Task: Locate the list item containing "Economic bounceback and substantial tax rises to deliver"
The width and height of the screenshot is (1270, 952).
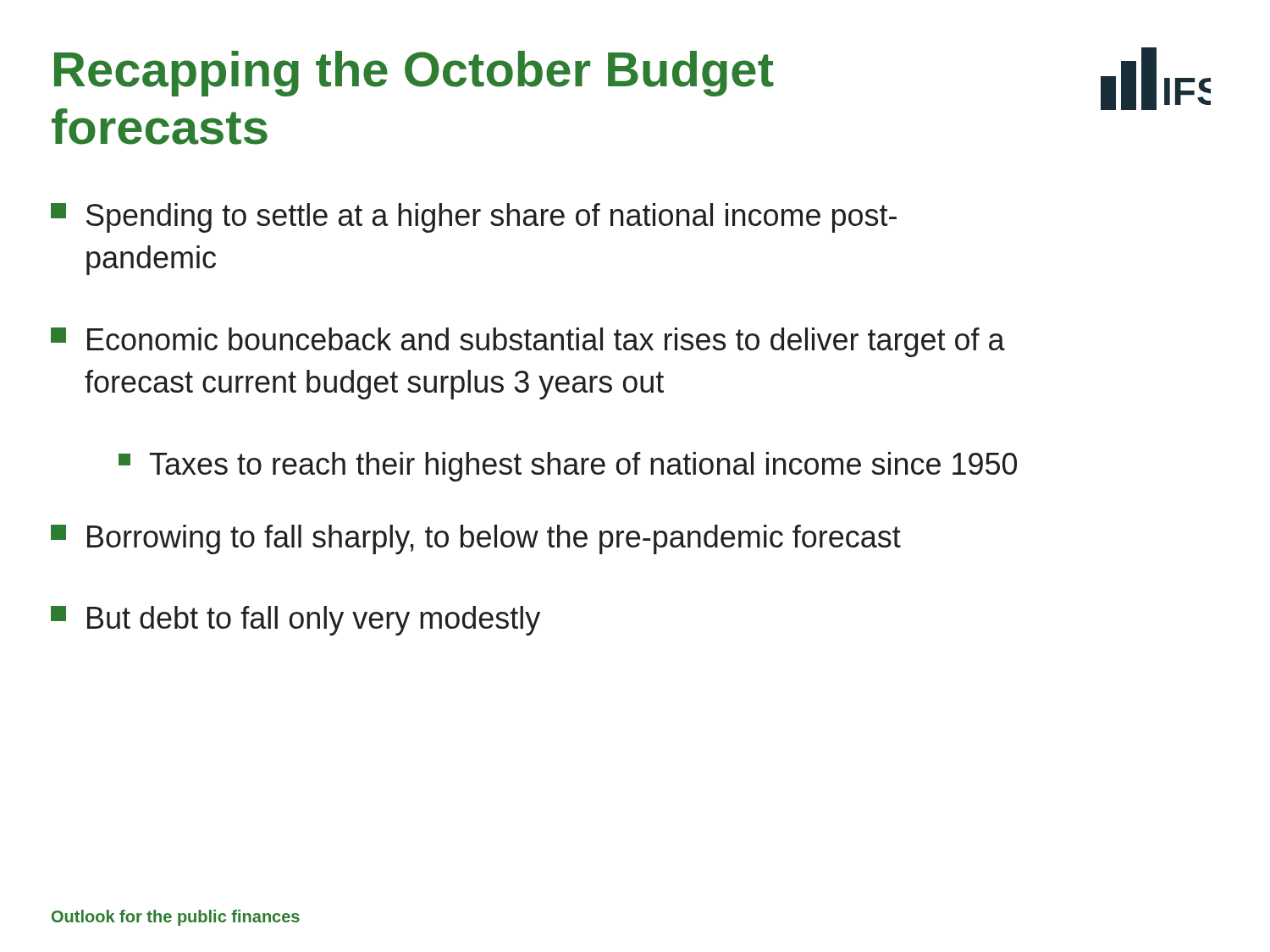Action: [x=528, y=361]
